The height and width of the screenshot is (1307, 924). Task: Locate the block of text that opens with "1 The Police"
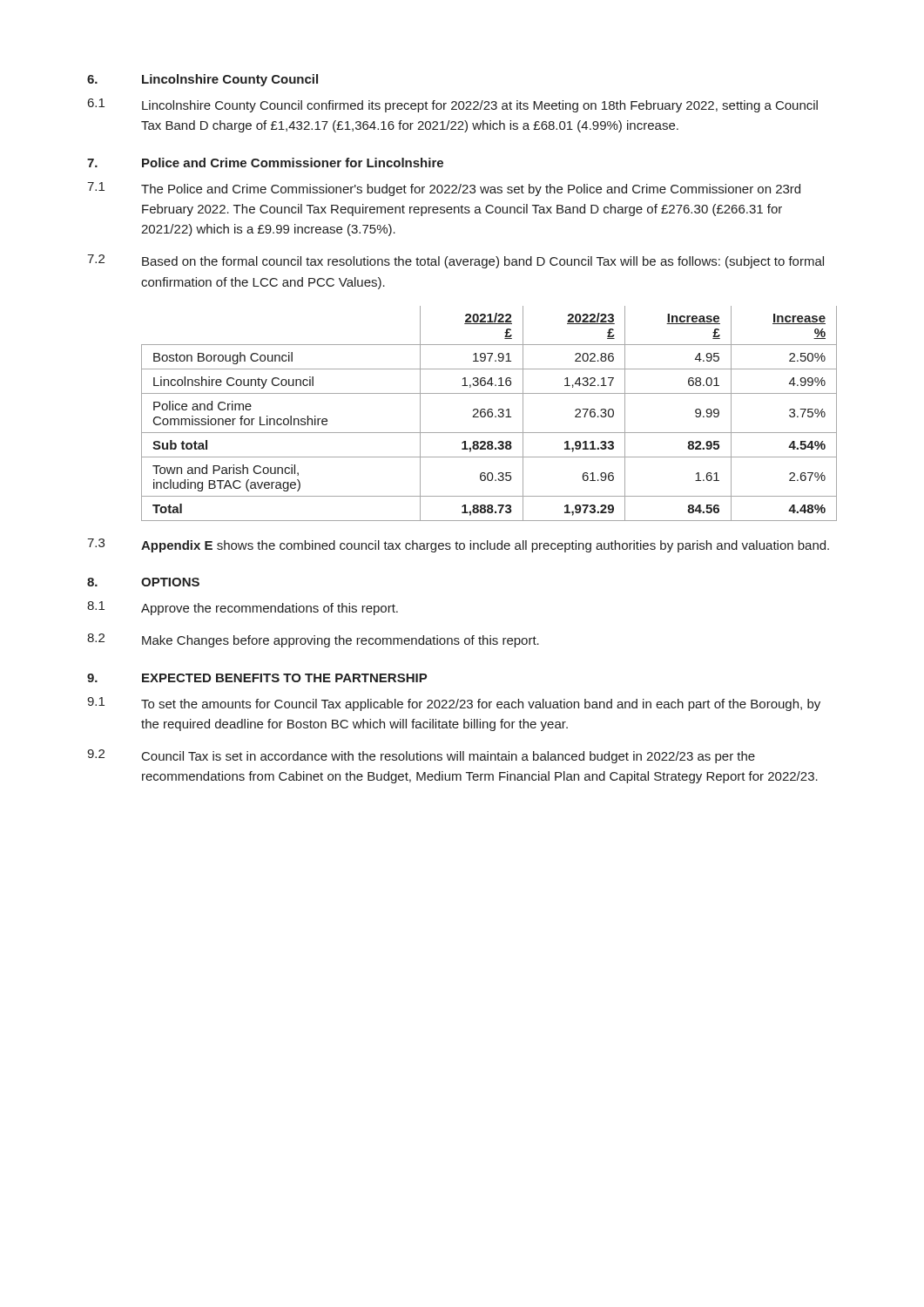462,209
